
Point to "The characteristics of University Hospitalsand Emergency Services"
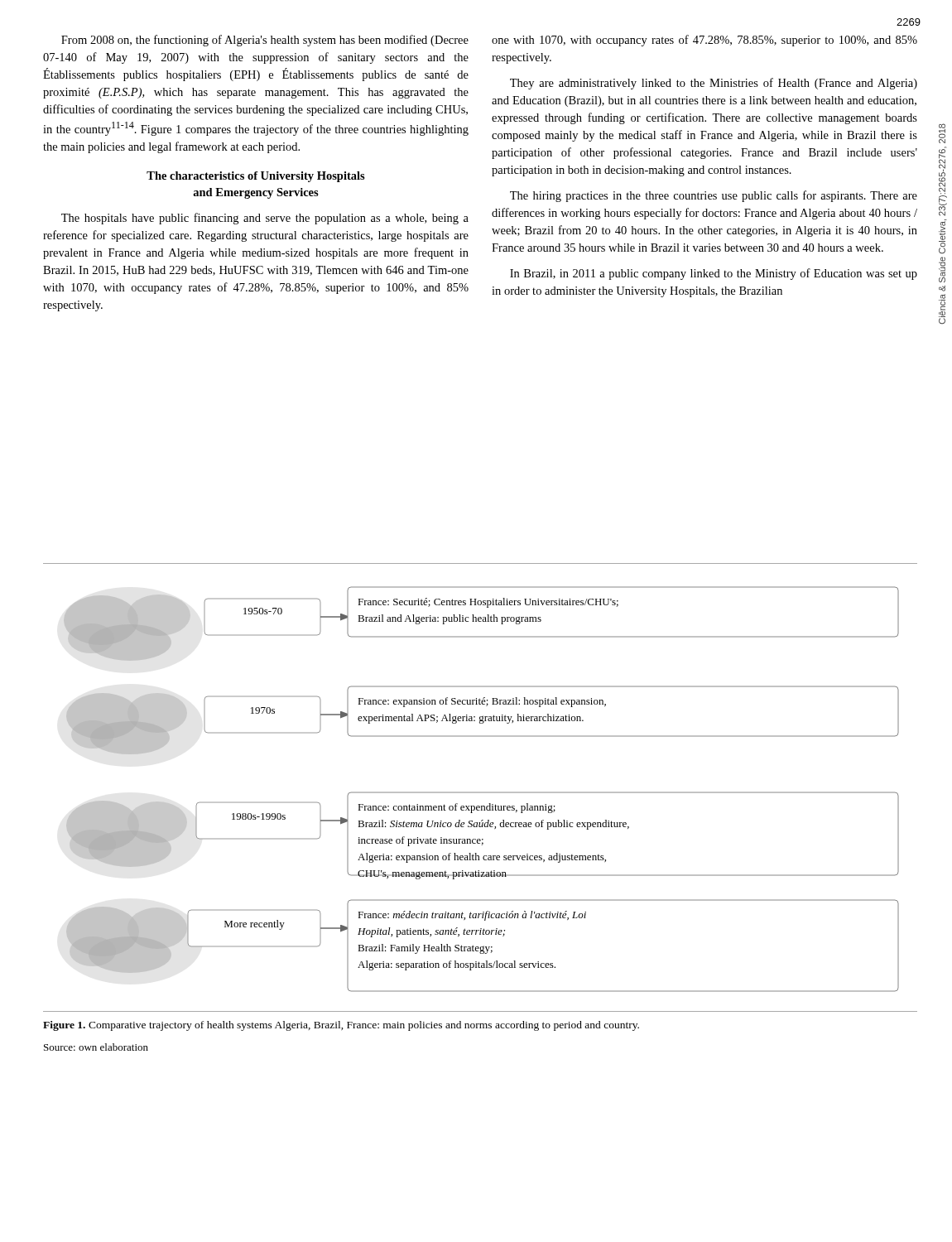tap(256, 184)
